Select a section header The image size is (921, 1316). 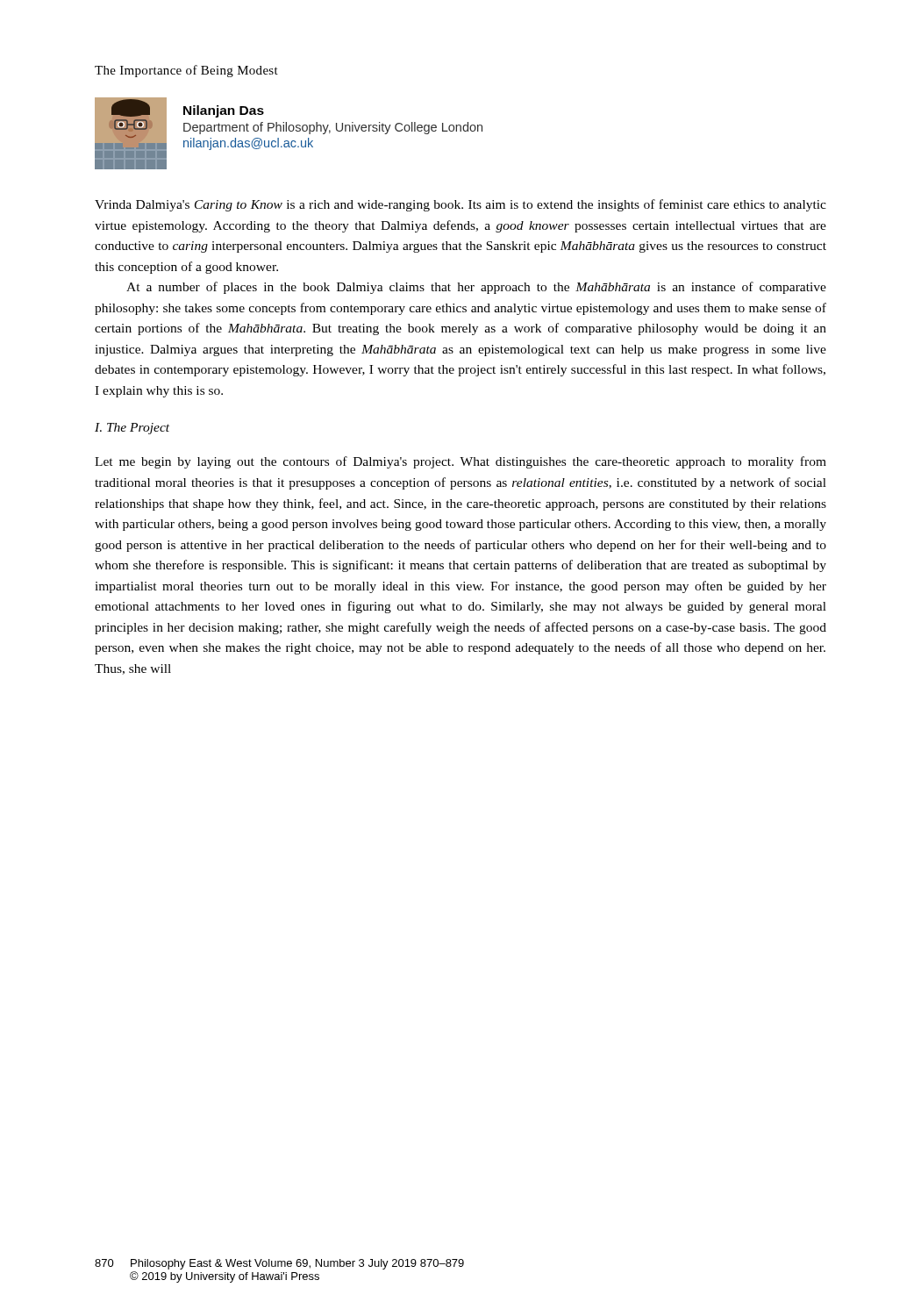point(132,427)
